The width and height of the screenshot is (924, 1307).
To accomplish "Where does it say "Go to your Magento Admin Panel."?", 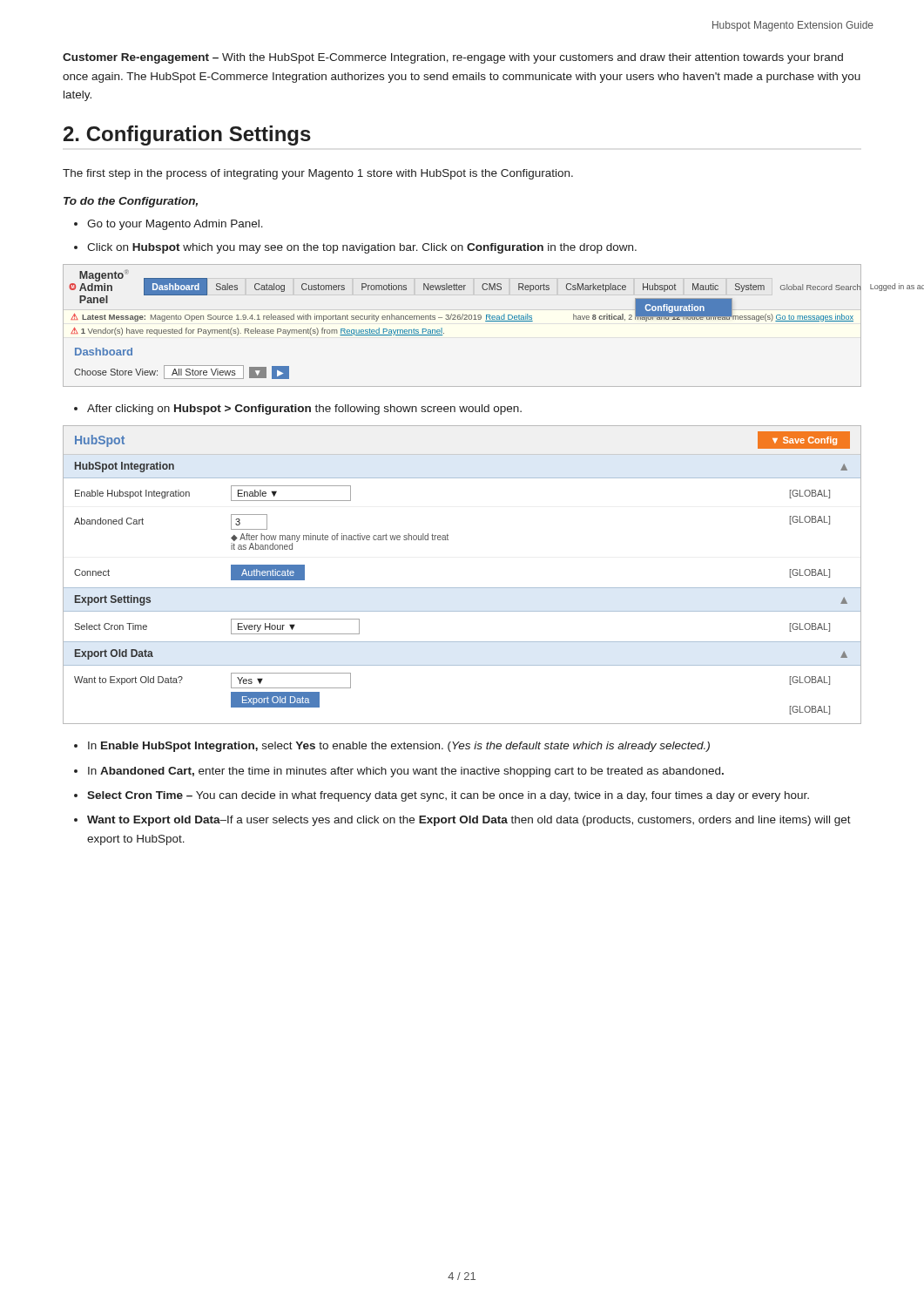I will tap(175, 224).
